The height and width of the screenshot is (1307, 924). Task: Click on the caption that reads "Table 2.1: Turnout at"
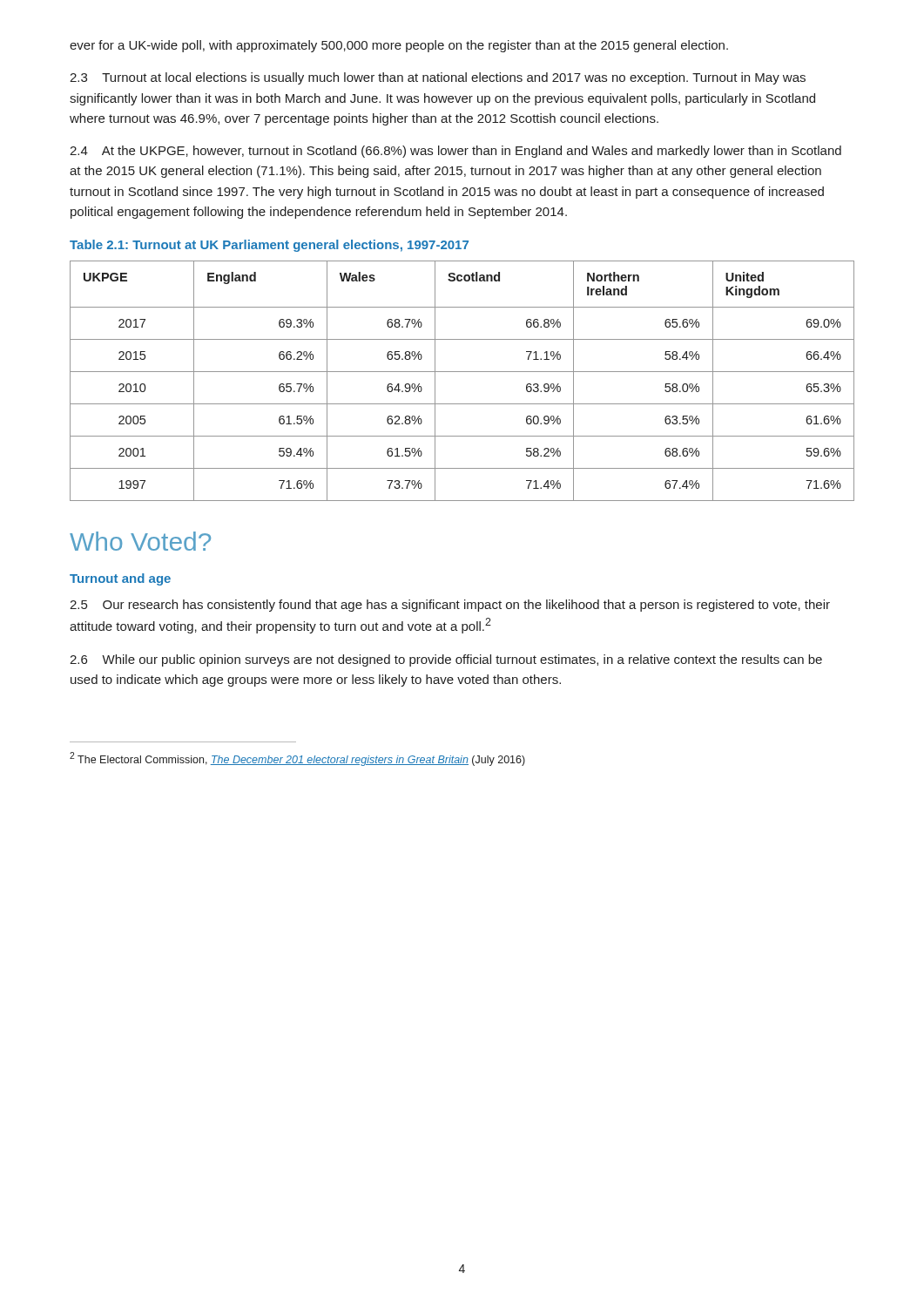(269, 244)
